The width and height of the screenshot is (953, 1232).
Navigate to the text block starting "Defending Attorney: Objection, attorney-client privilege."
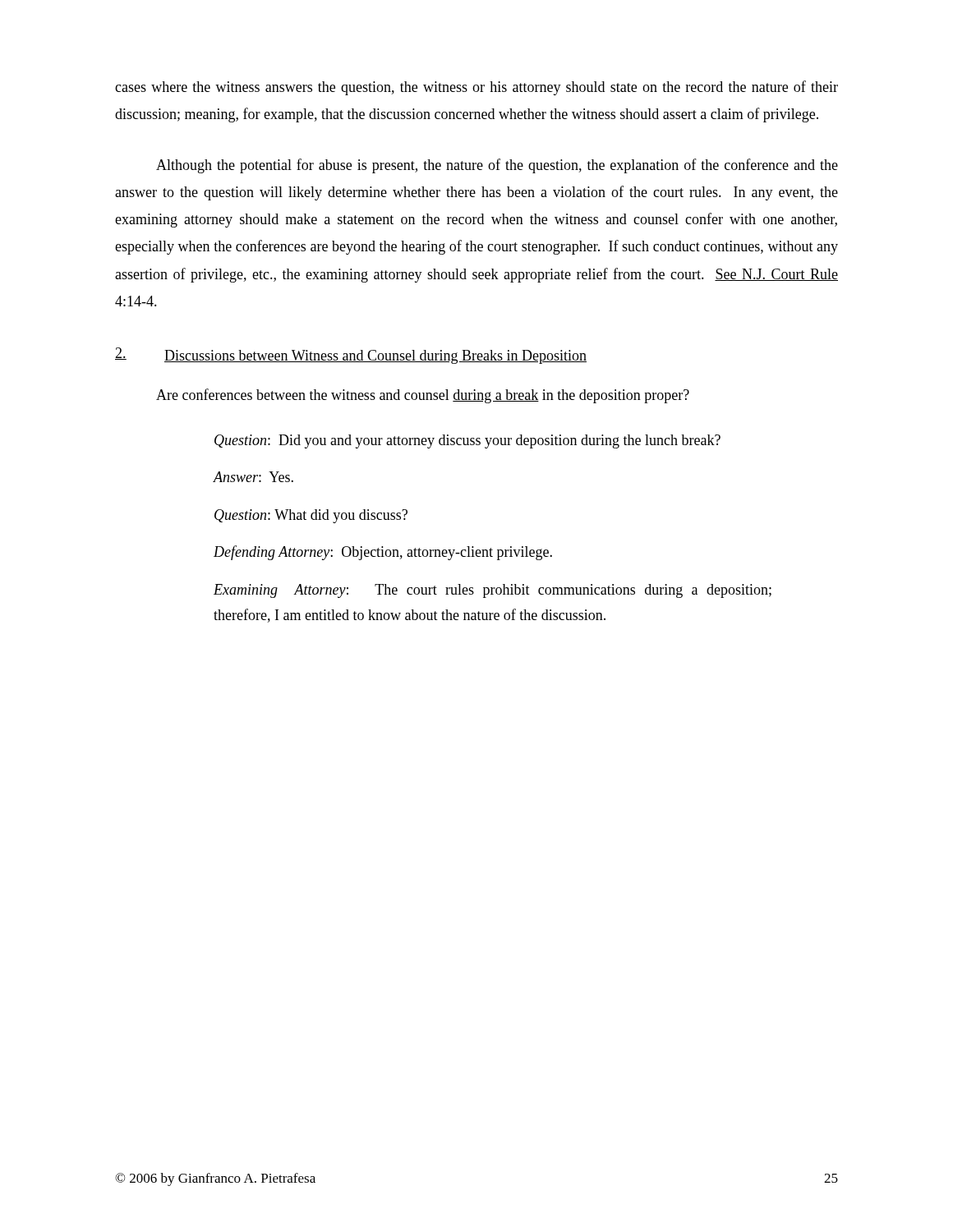point(493,553)
